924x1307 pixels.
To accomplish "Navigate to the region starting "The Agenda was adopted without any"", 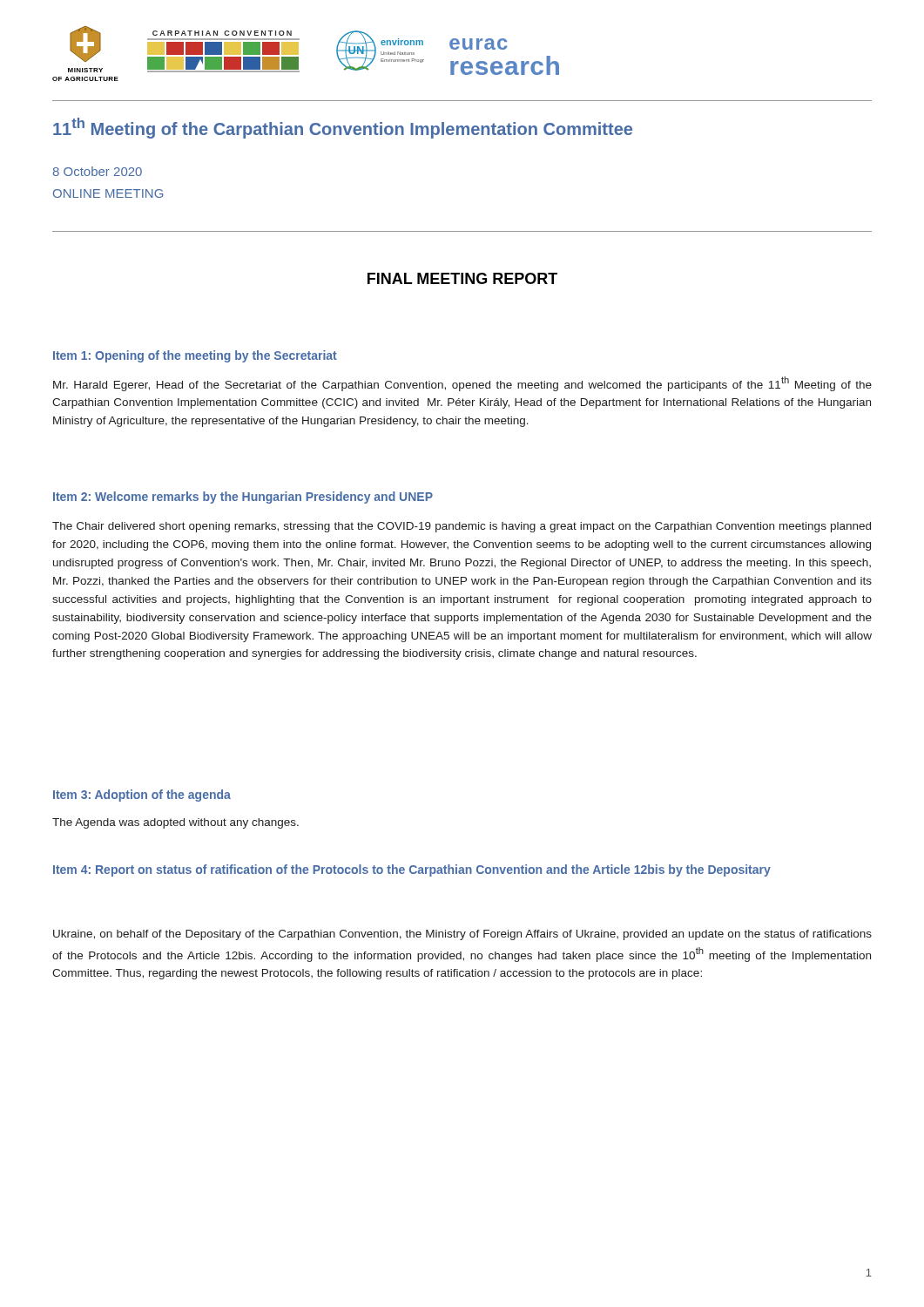I will pos(176,822).
